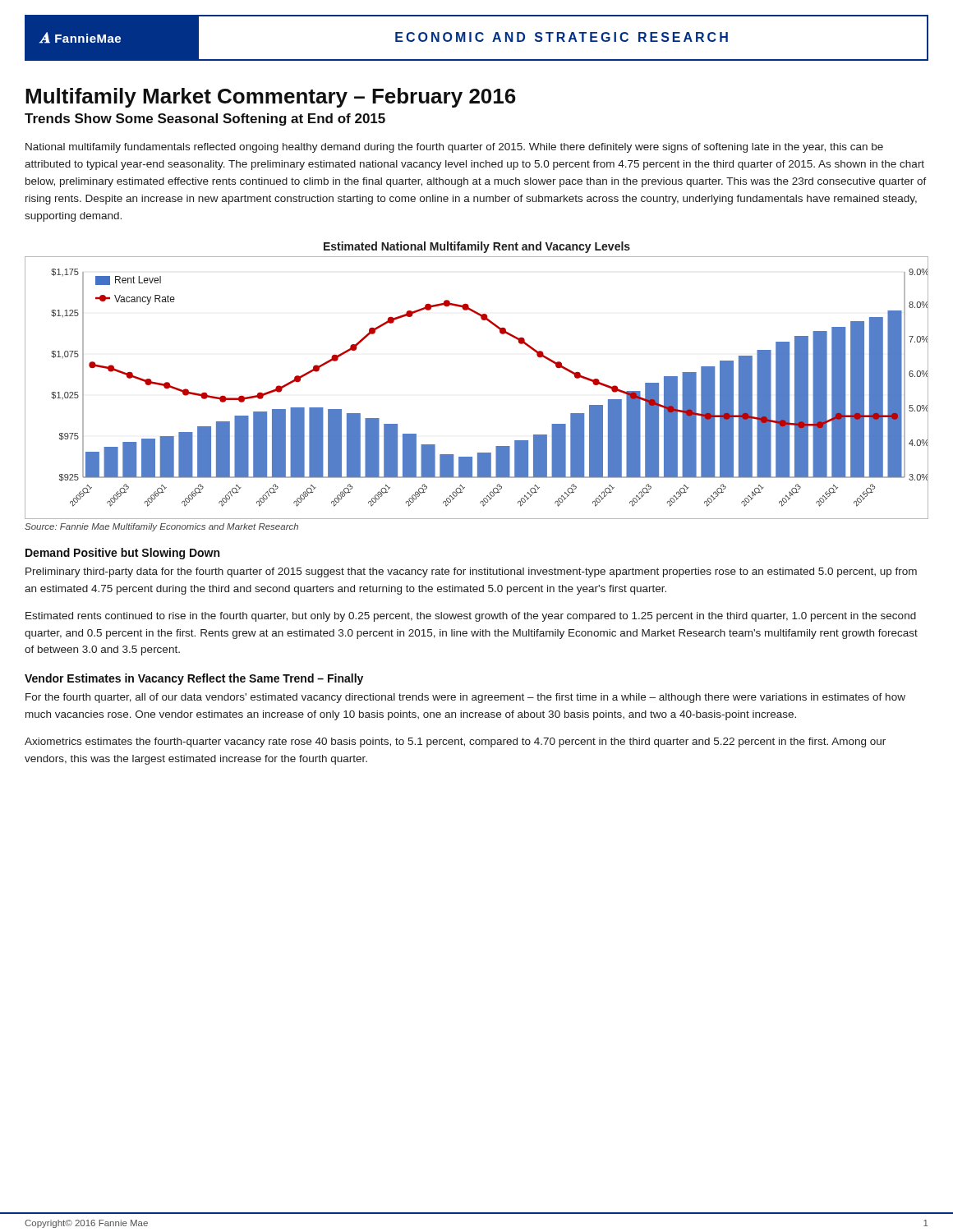This screenshot has width=953, height=1232.
Task: Click the passage that begins "Axiometrics estimates the fourth-quarter vacancy"
Action: pyautogui.click(x=455, y=750)
